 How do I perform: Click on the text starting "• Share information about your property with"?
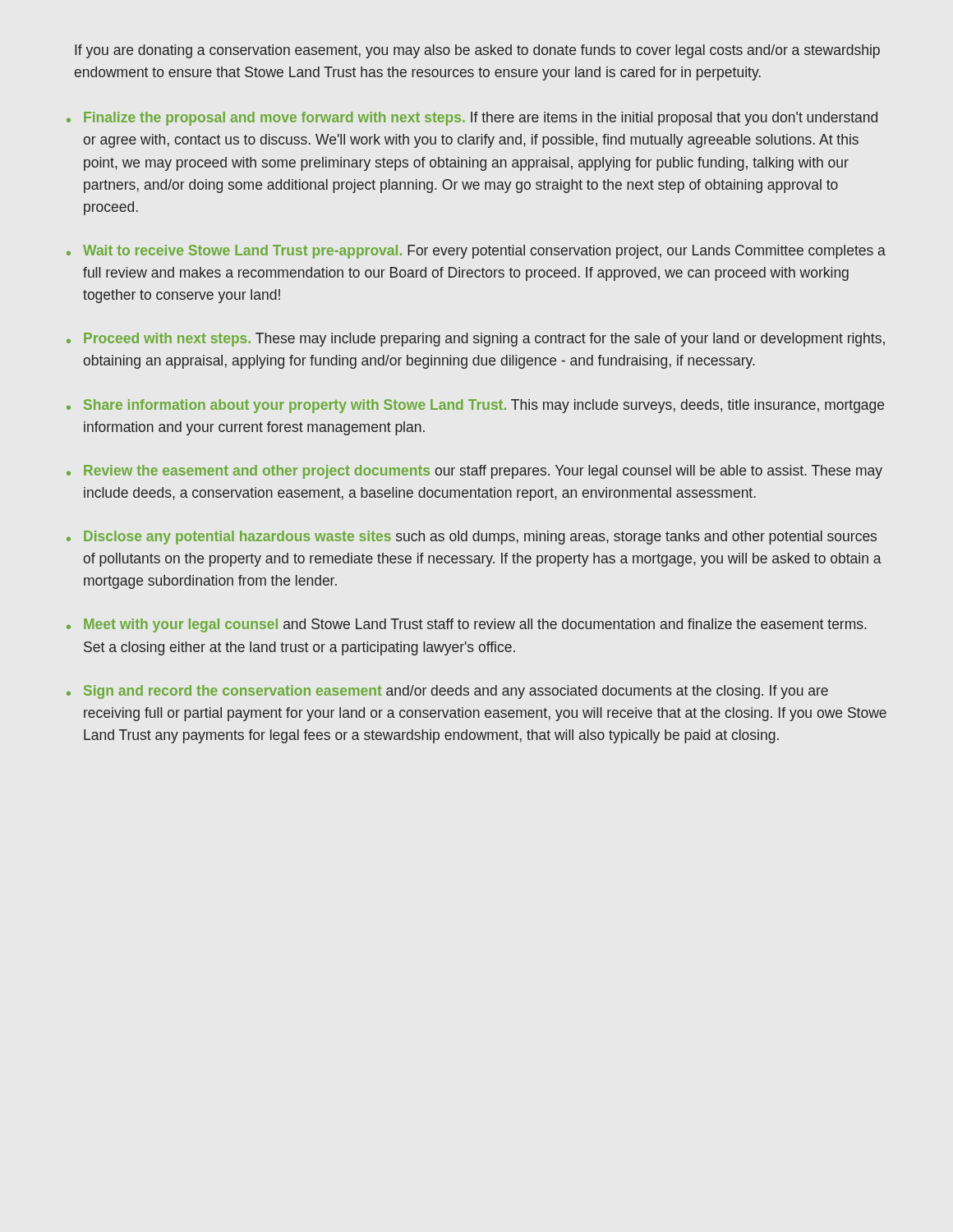(x=476, y=416)
